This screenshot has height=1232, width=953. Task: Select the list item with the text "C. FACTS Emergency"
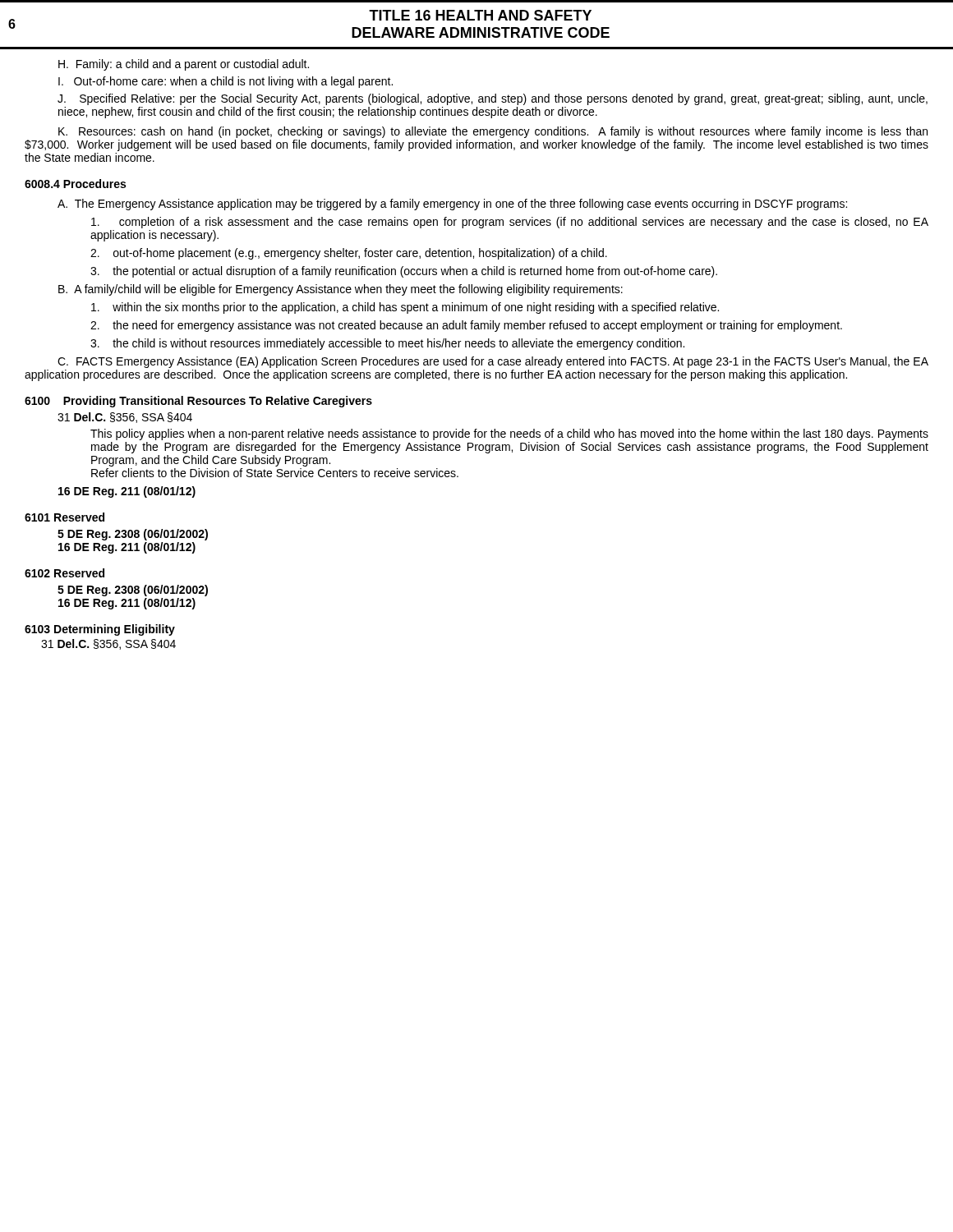[x=476, y=368]
